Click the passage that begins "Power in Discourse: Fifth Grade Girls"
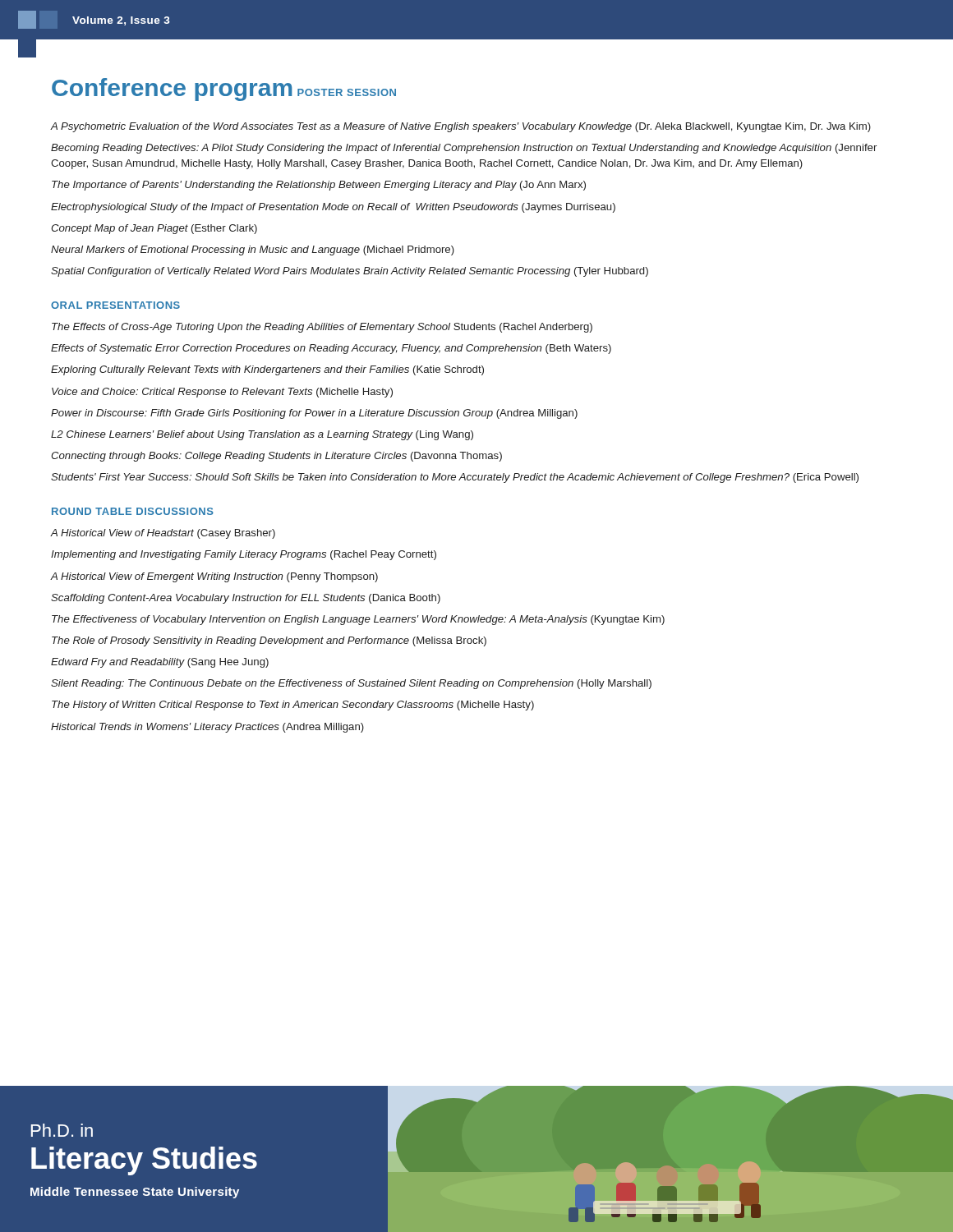 (x=314, y=412)
